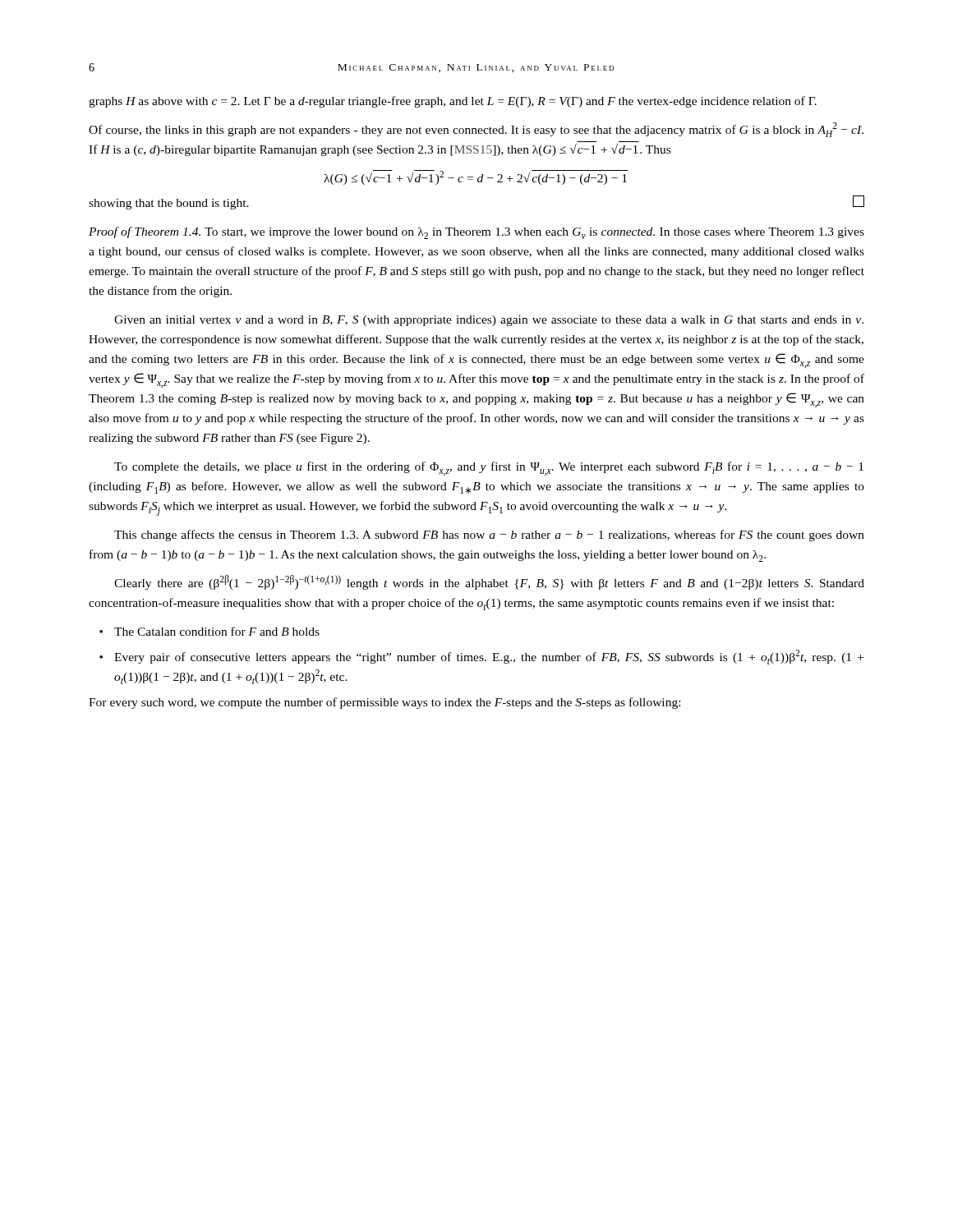Locate the text block that says "Of course, the"
This screenshot has width=953, height=1232.
pos(476,140)
